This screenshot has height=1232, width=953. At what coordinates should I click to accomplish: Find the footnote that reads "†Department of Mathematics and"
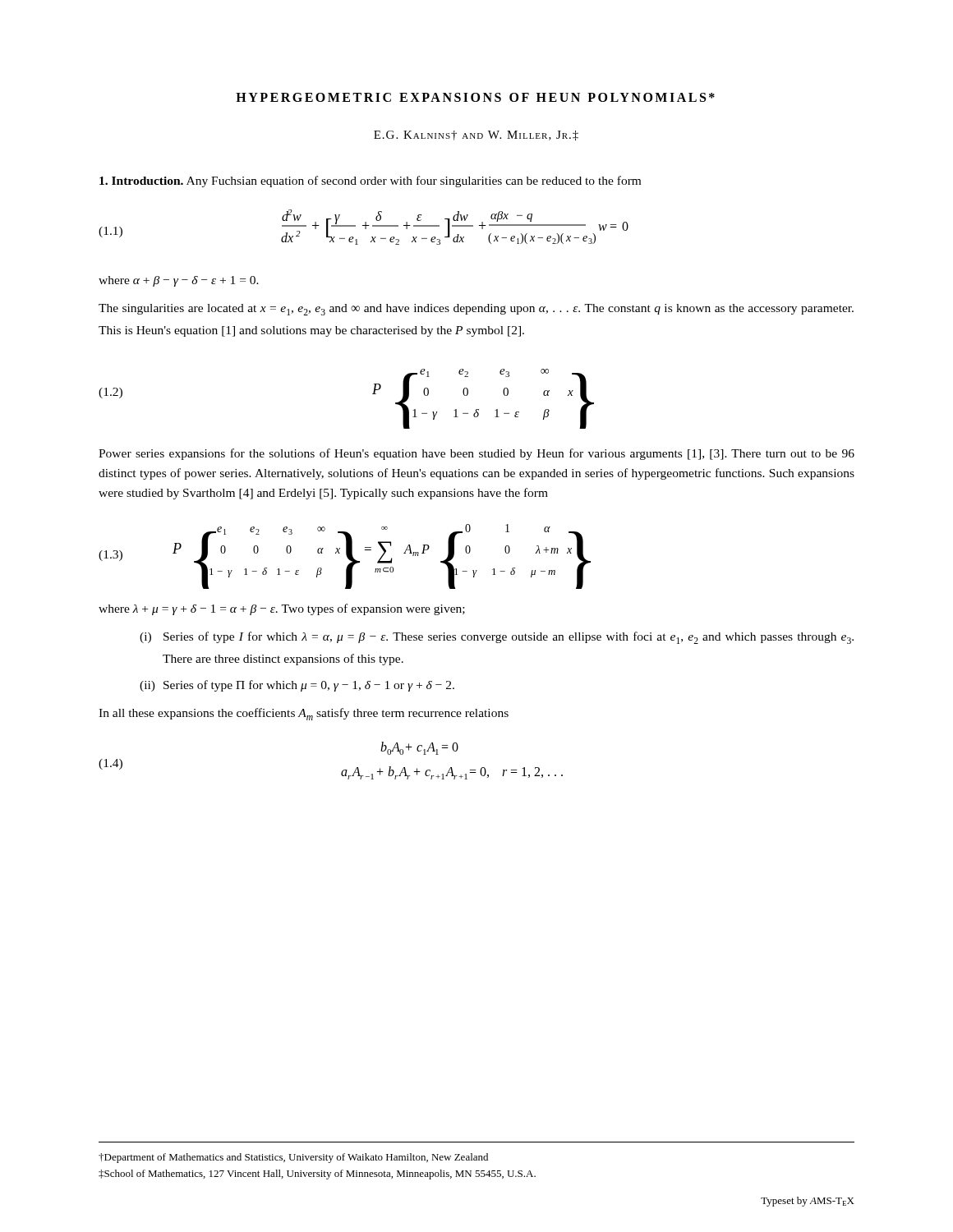coord(317,1165)
